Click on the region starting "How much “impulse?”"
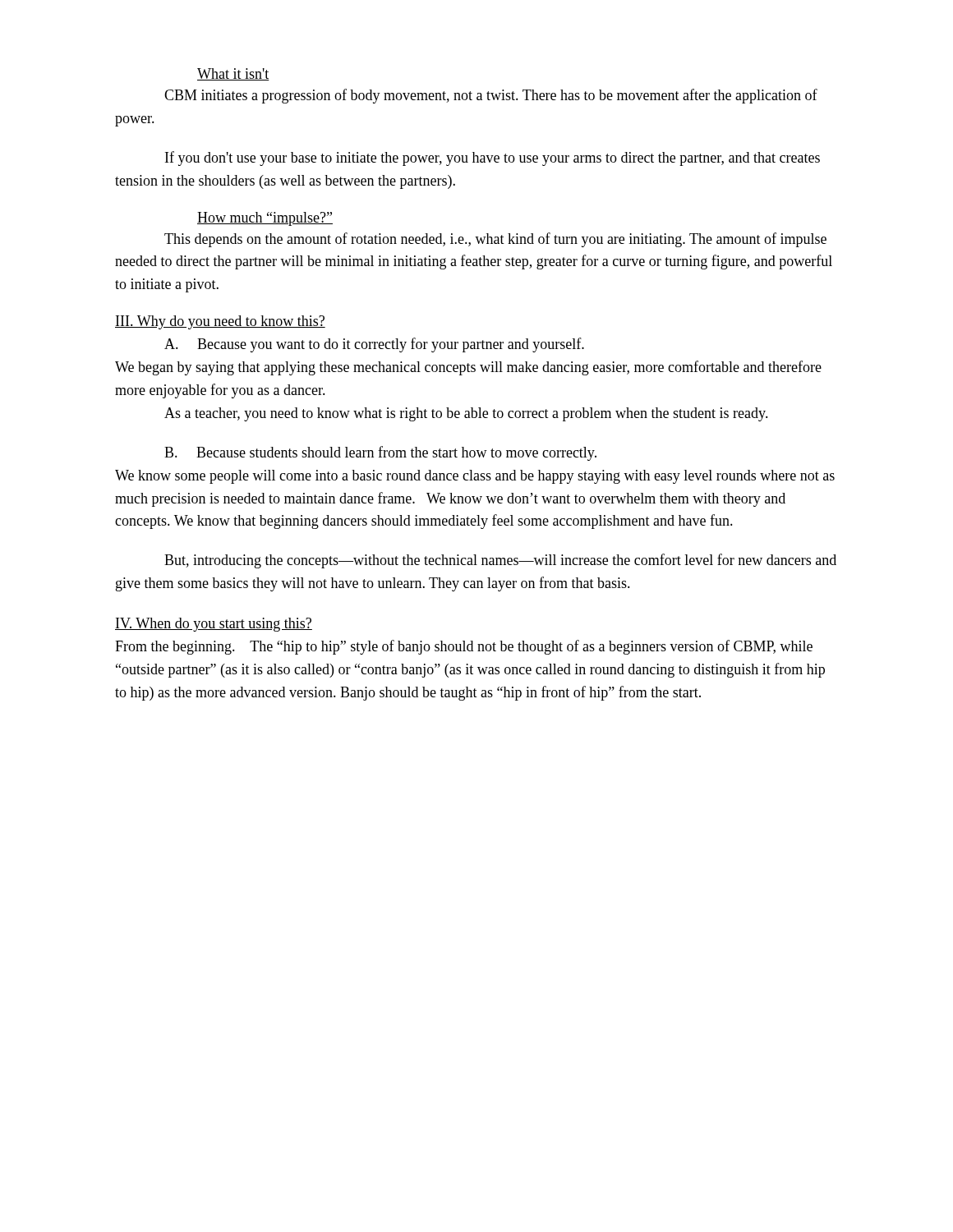The height and width of the screenshot is (1232, 953). pyautogui.click(x=265, y=218)
